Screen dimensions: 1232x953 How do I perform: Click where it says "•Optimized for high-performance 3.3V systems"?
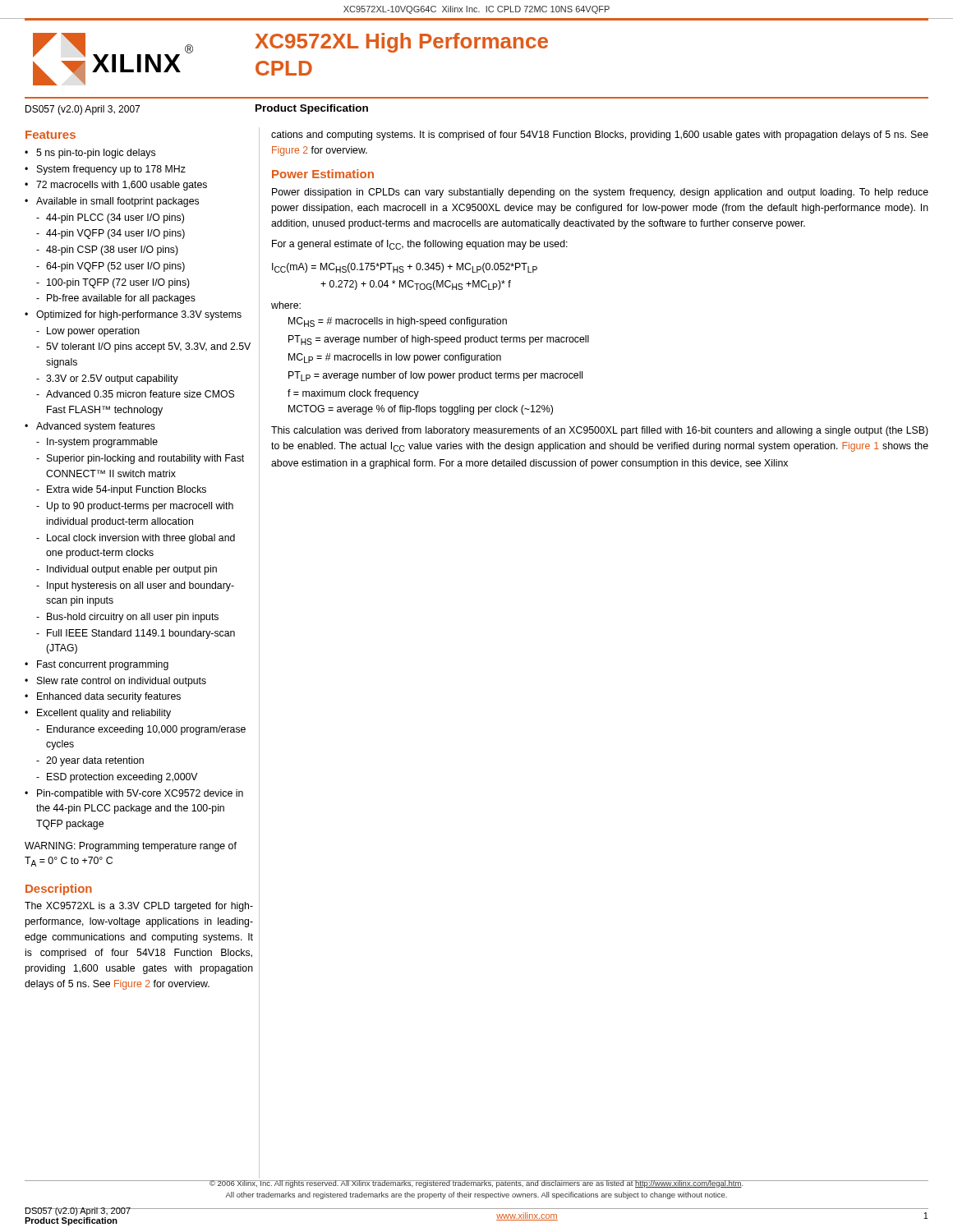(133, 315)
